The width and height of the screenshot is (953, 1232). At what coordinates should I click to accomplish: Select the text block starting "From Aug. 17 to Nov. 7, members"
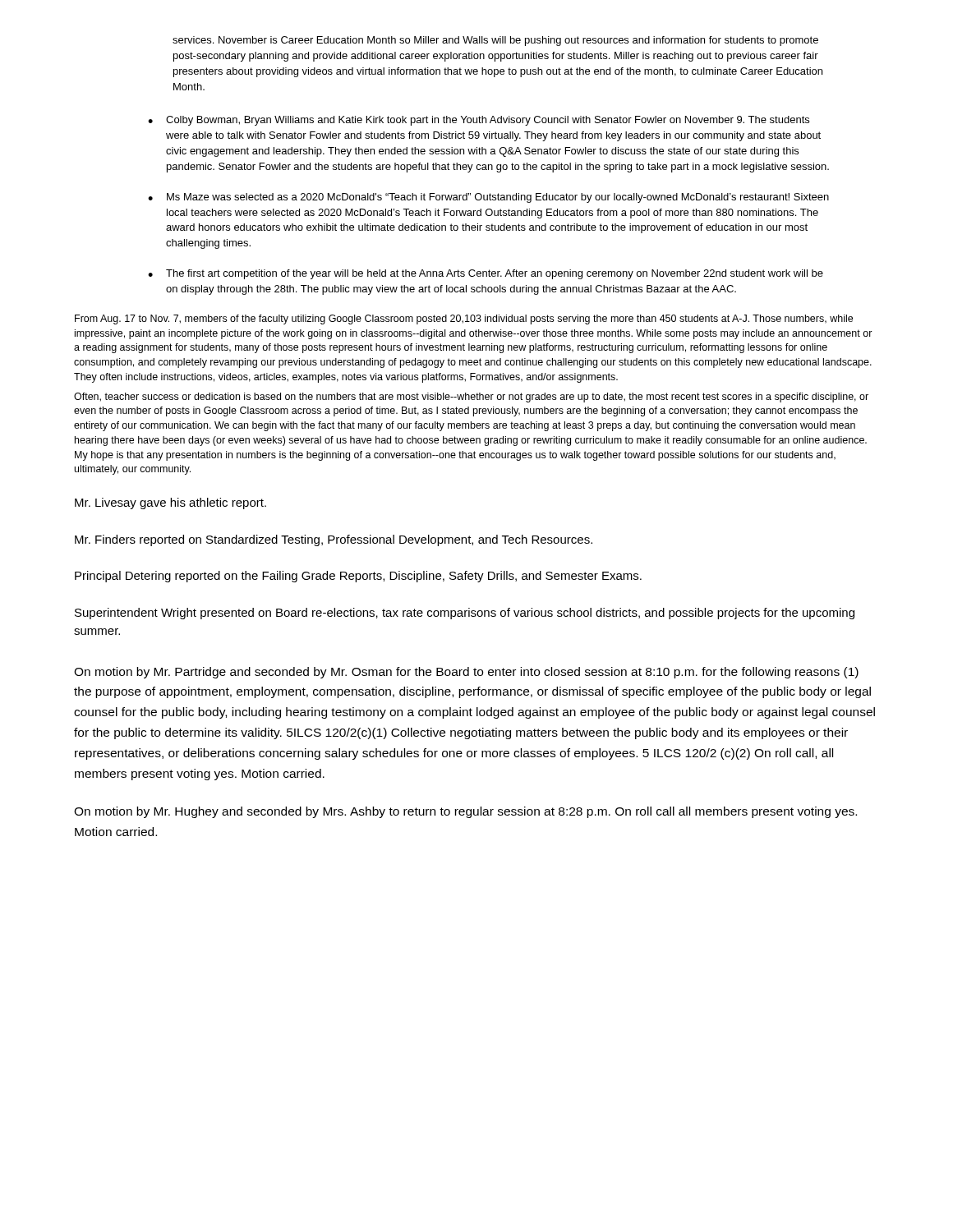473,348
